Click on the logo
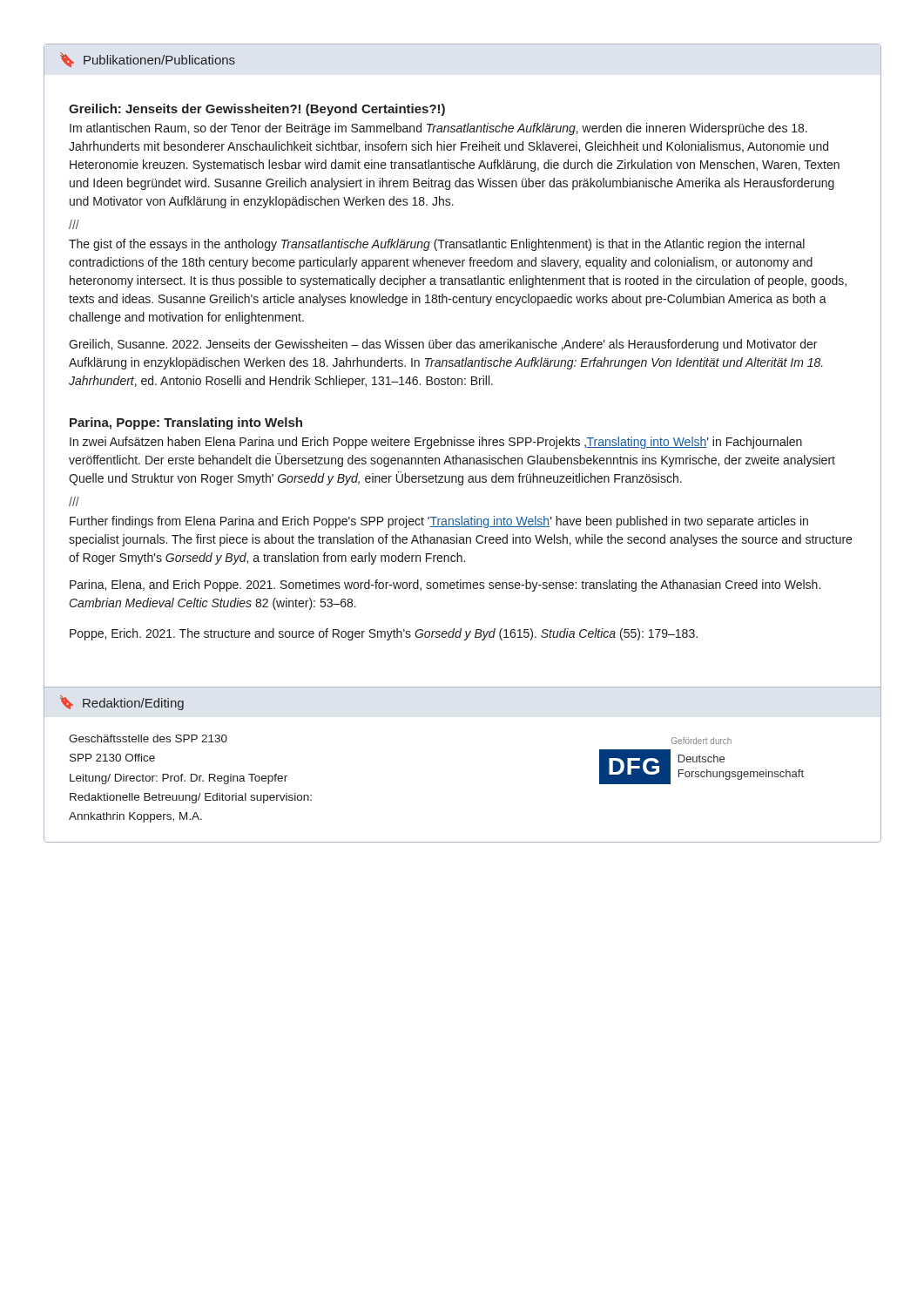Image resolution: width=924 pixels, height=1307 pixels. pos(701,757)
